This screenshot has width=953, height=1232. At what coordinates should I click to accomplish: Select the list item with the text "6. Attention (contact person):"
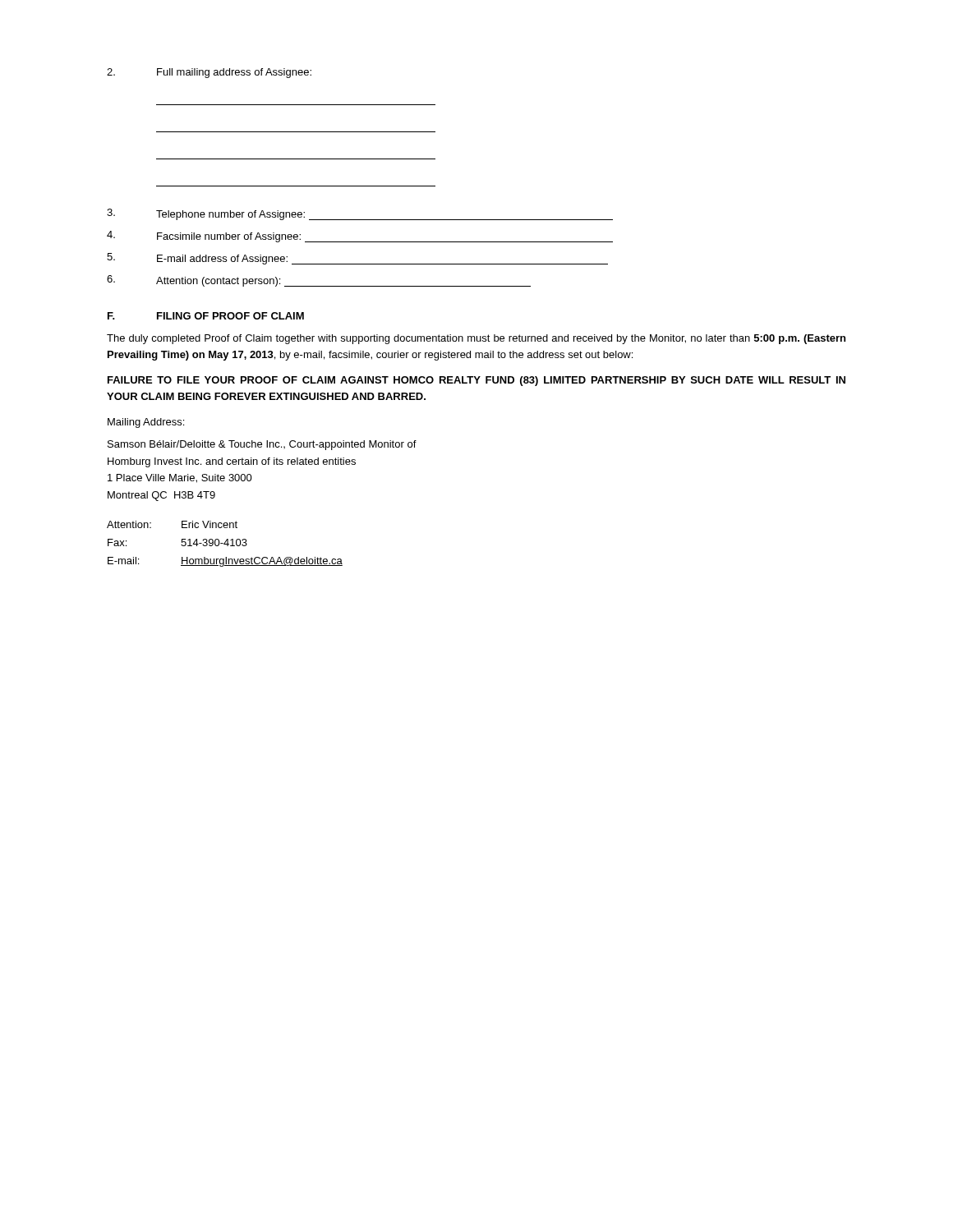coord(476,280)
